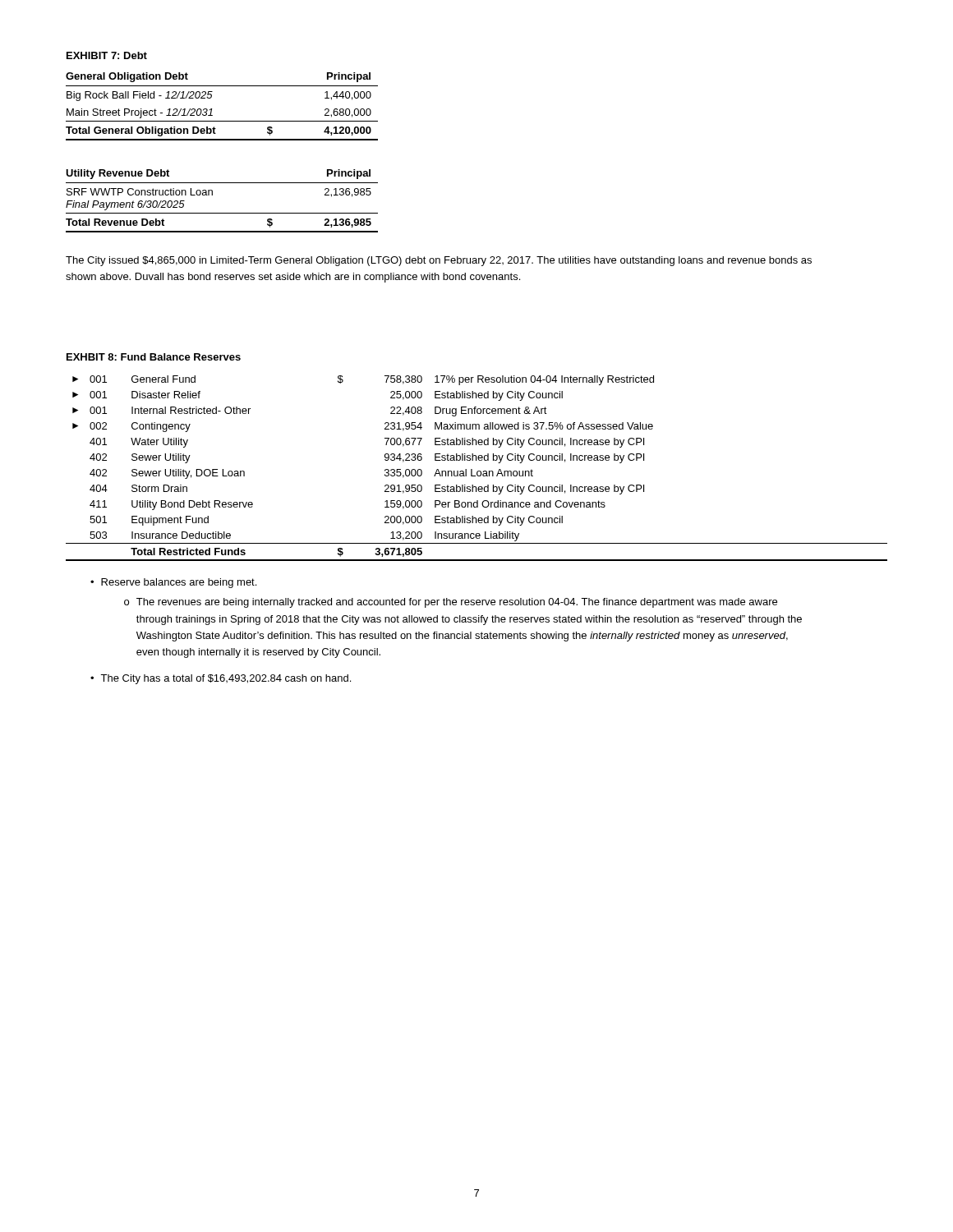This screenshot has height=1232, width=953.
Task: Select the list item that reads "• Reserve balances are"
Action: click(449, 619)
